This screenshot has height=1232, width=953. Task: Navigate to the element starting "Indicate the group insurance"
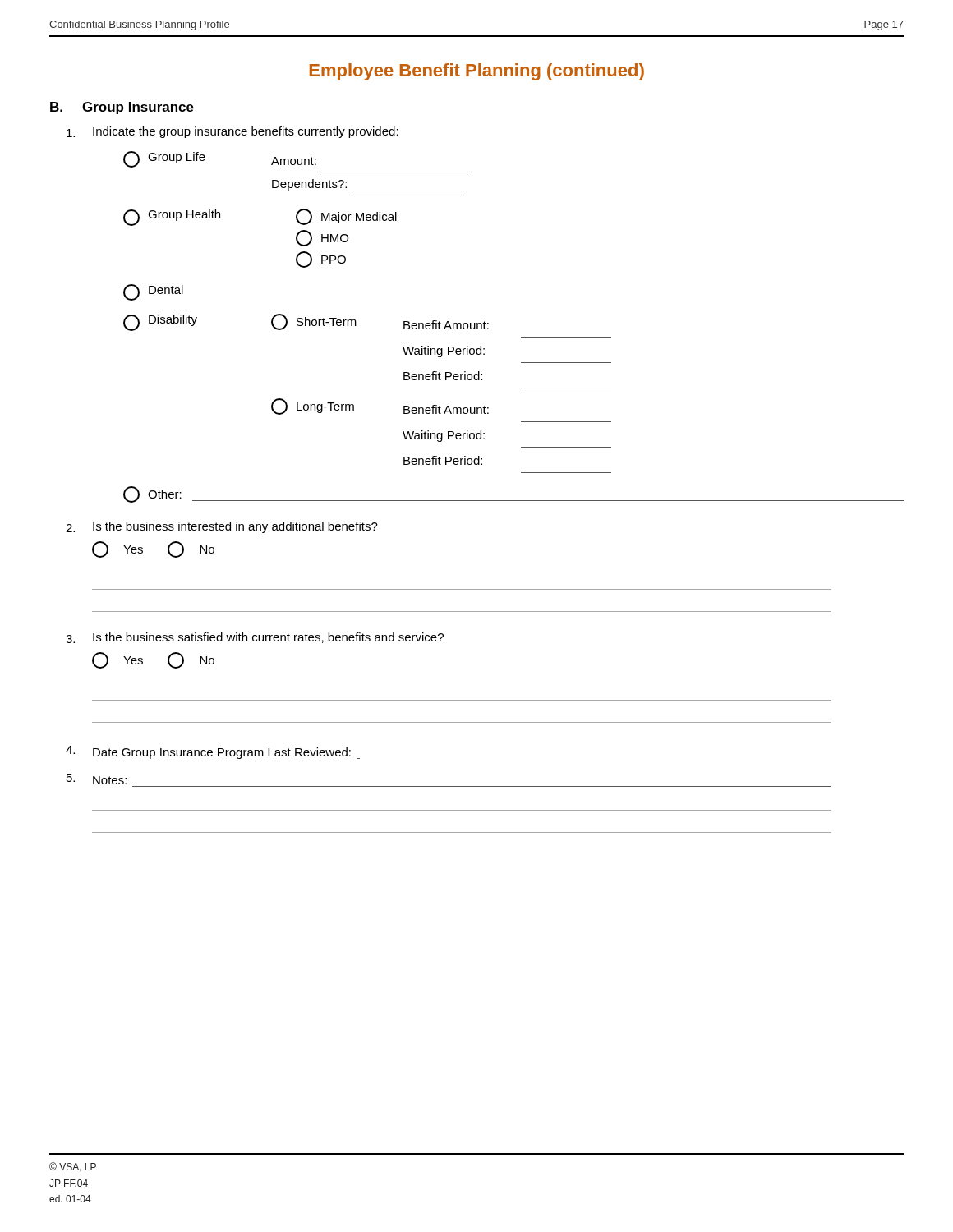point(232,132)
